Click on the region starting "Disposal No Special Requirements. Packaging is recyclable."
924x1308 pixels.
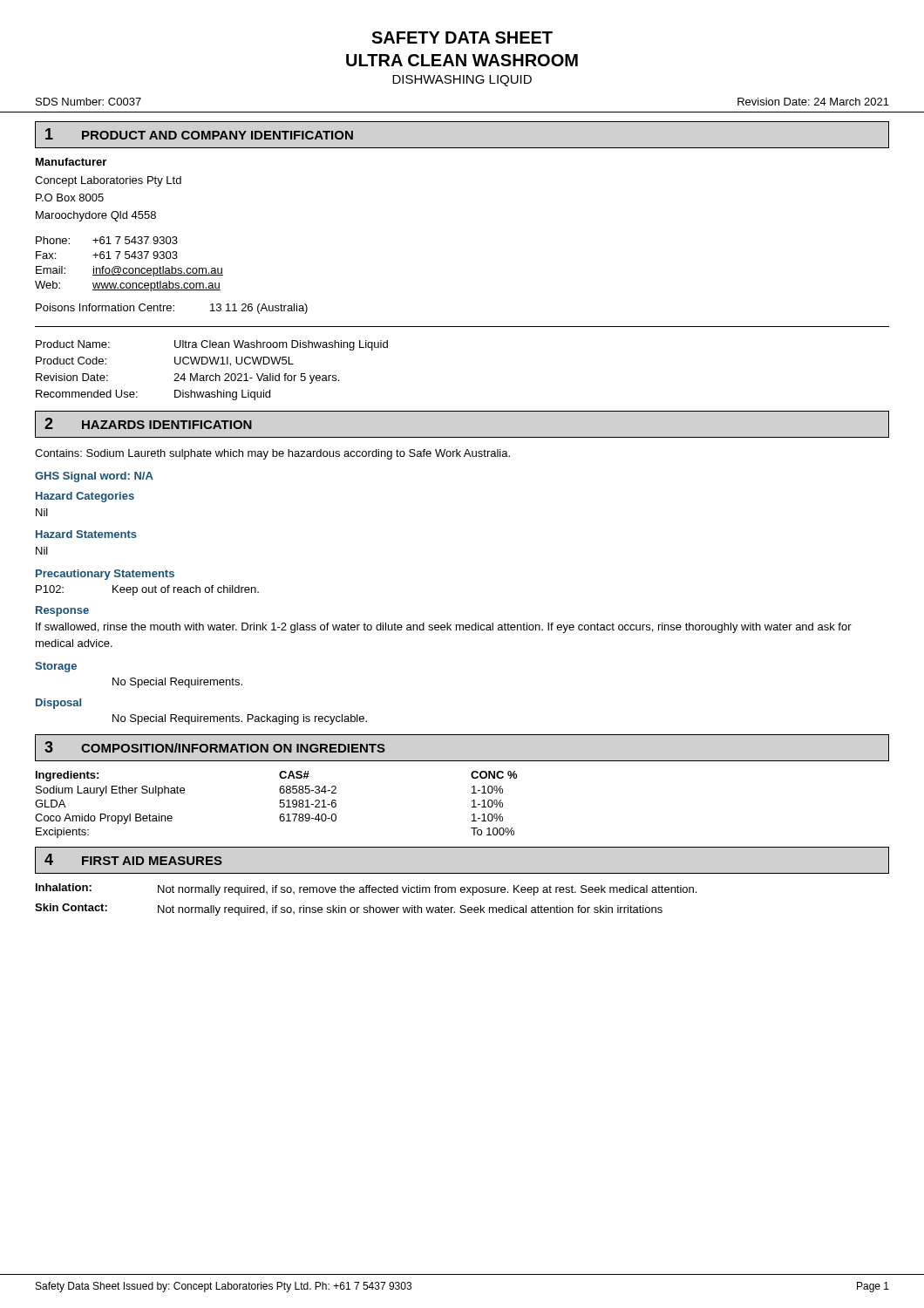pos(58,704)
